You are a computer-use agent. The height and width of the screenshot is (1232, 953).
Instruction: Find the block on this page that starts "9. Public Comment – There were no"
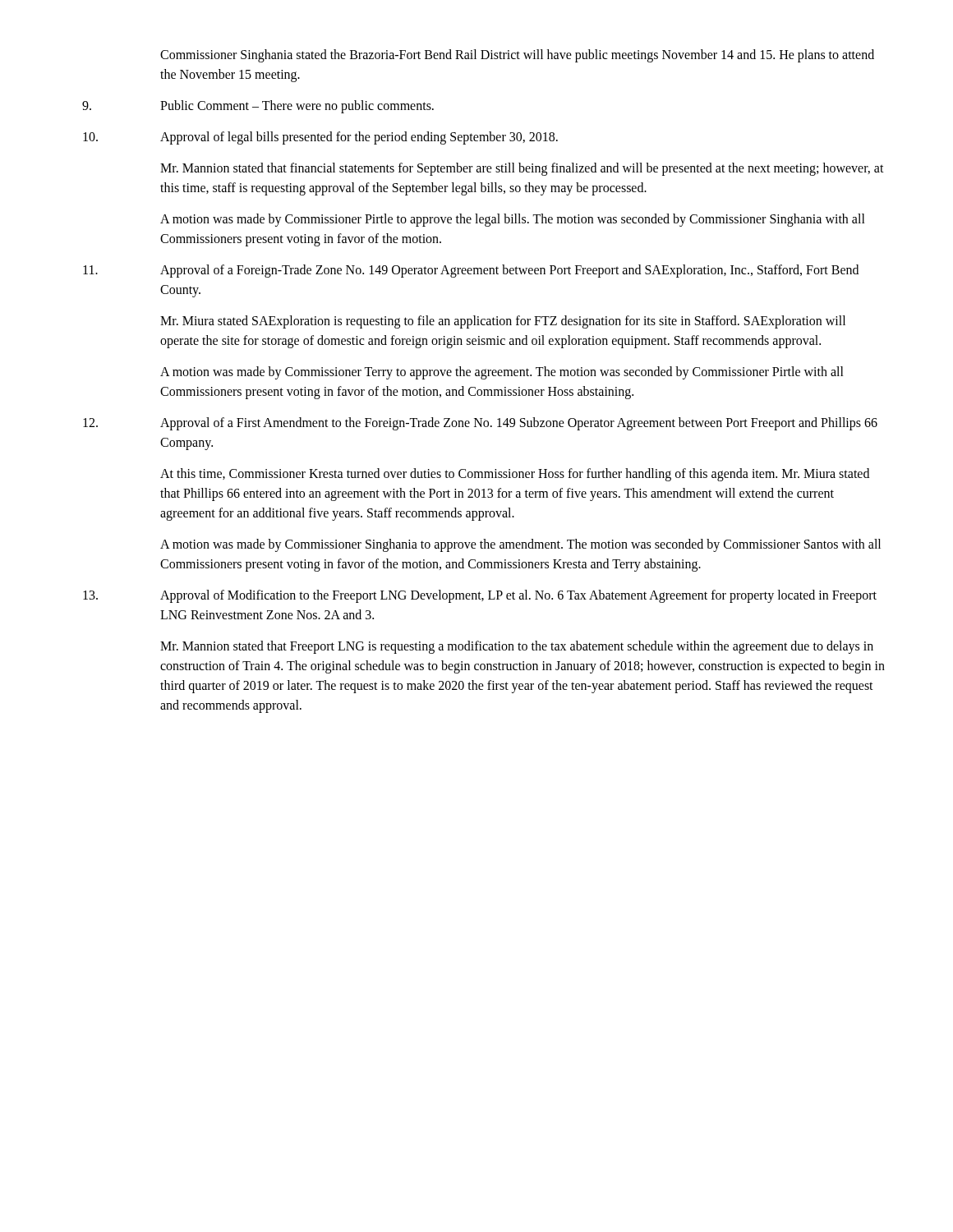[258, 107]
